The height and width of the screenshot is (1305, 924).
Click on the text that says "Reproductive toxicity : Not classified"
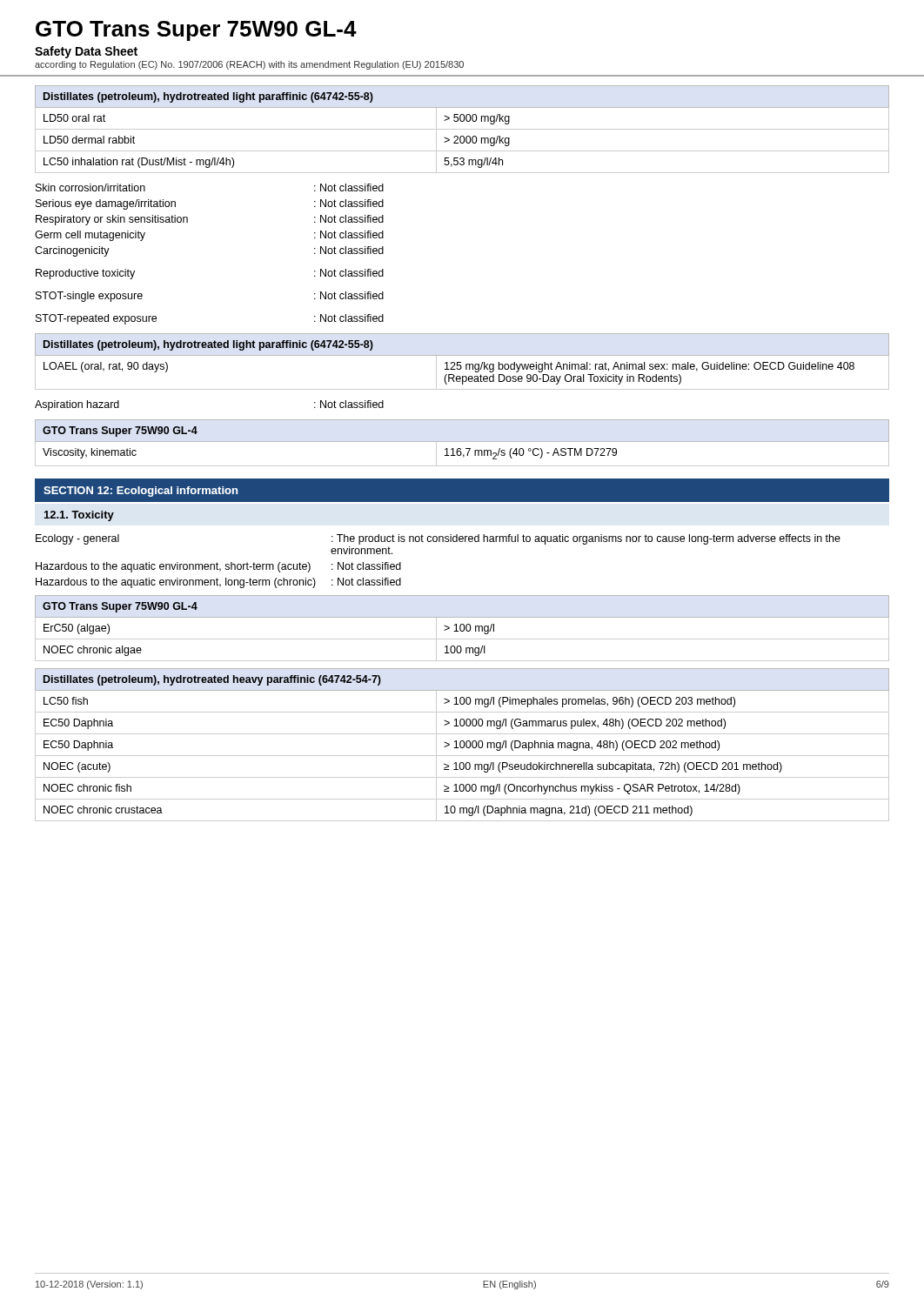point(87,274)
